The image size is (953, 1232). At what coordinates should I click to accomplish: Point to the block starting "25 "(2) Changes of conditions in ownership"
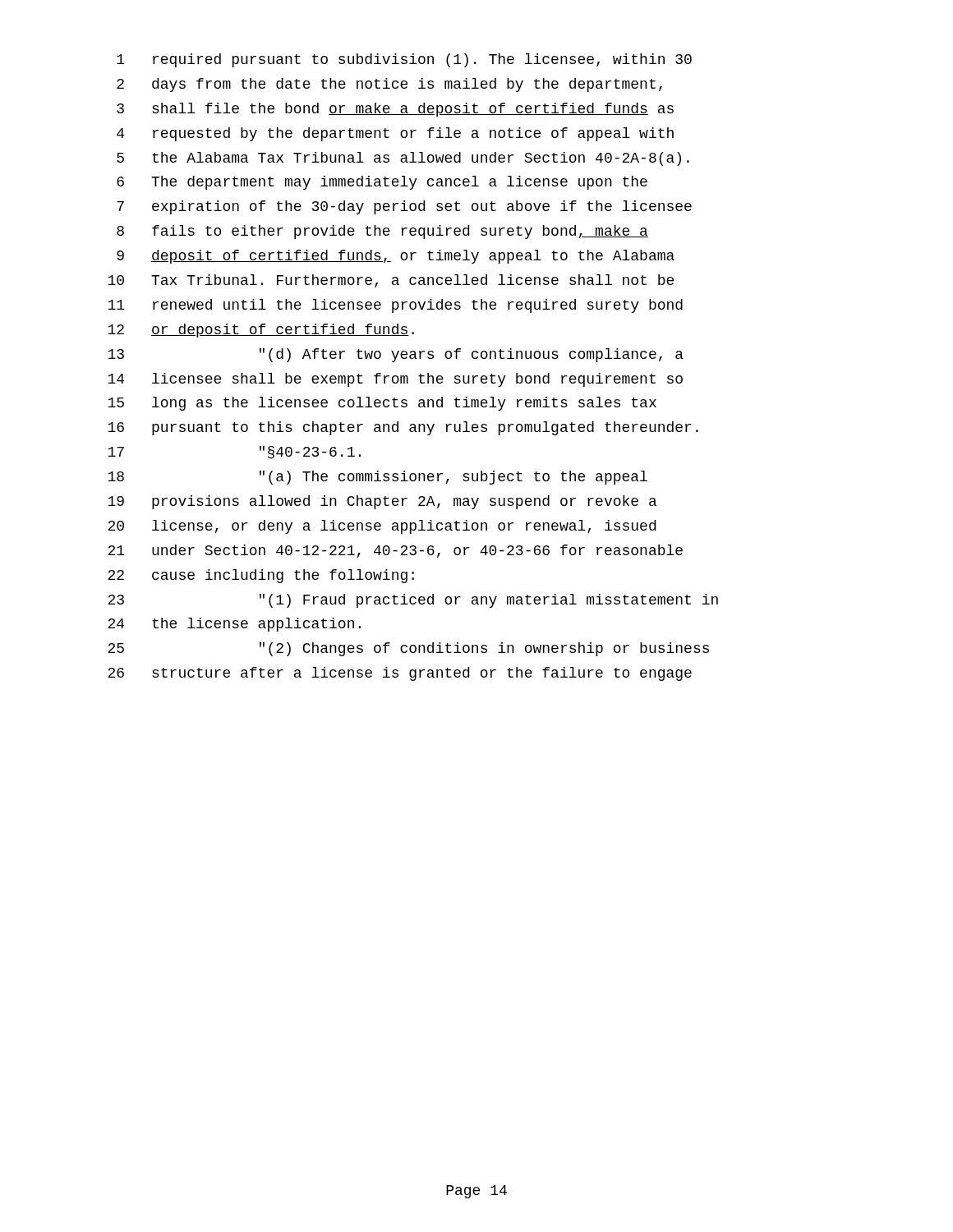[485, 650]
